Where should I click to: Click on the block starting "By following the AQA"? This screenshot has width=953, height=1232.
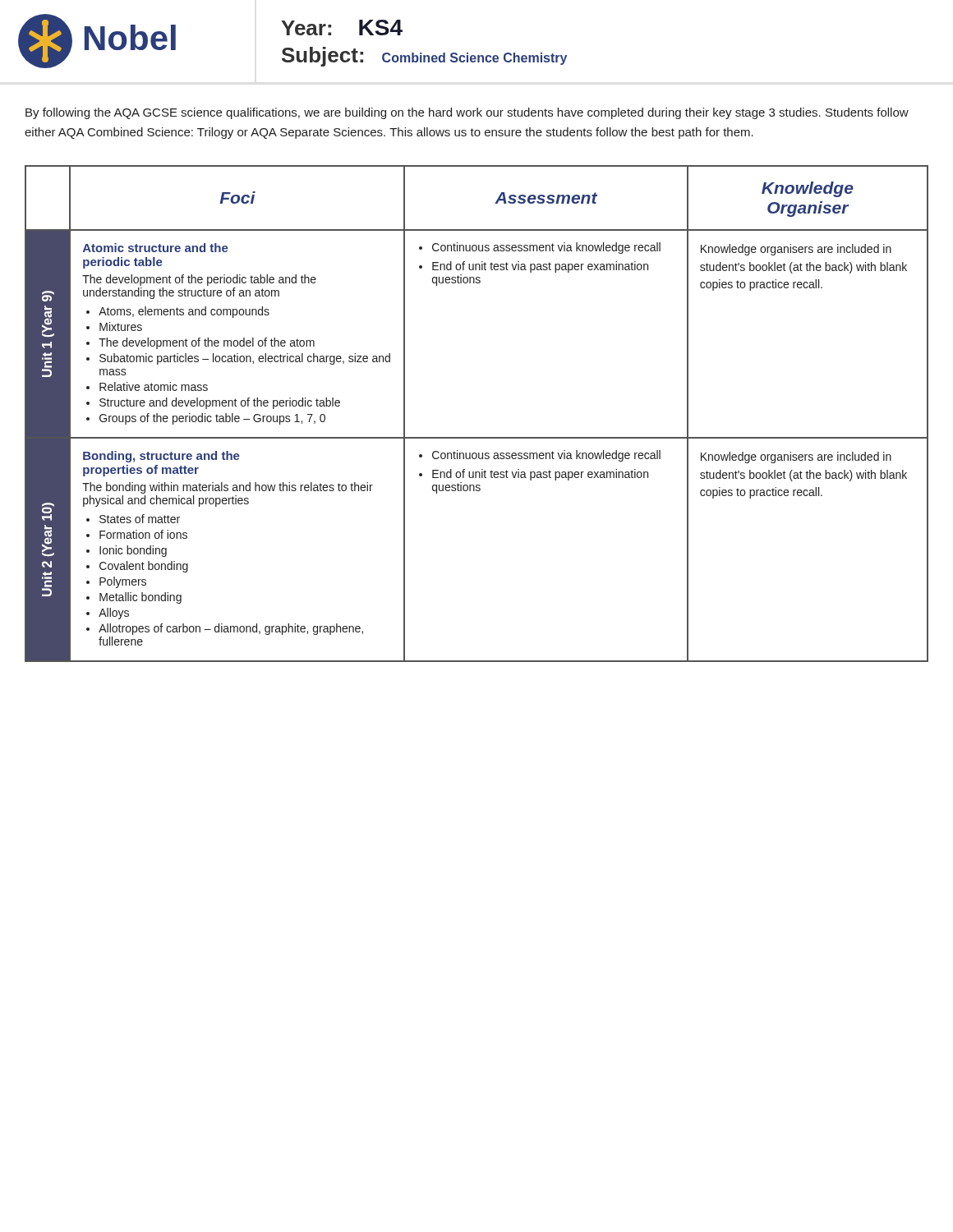coord(466,122)
